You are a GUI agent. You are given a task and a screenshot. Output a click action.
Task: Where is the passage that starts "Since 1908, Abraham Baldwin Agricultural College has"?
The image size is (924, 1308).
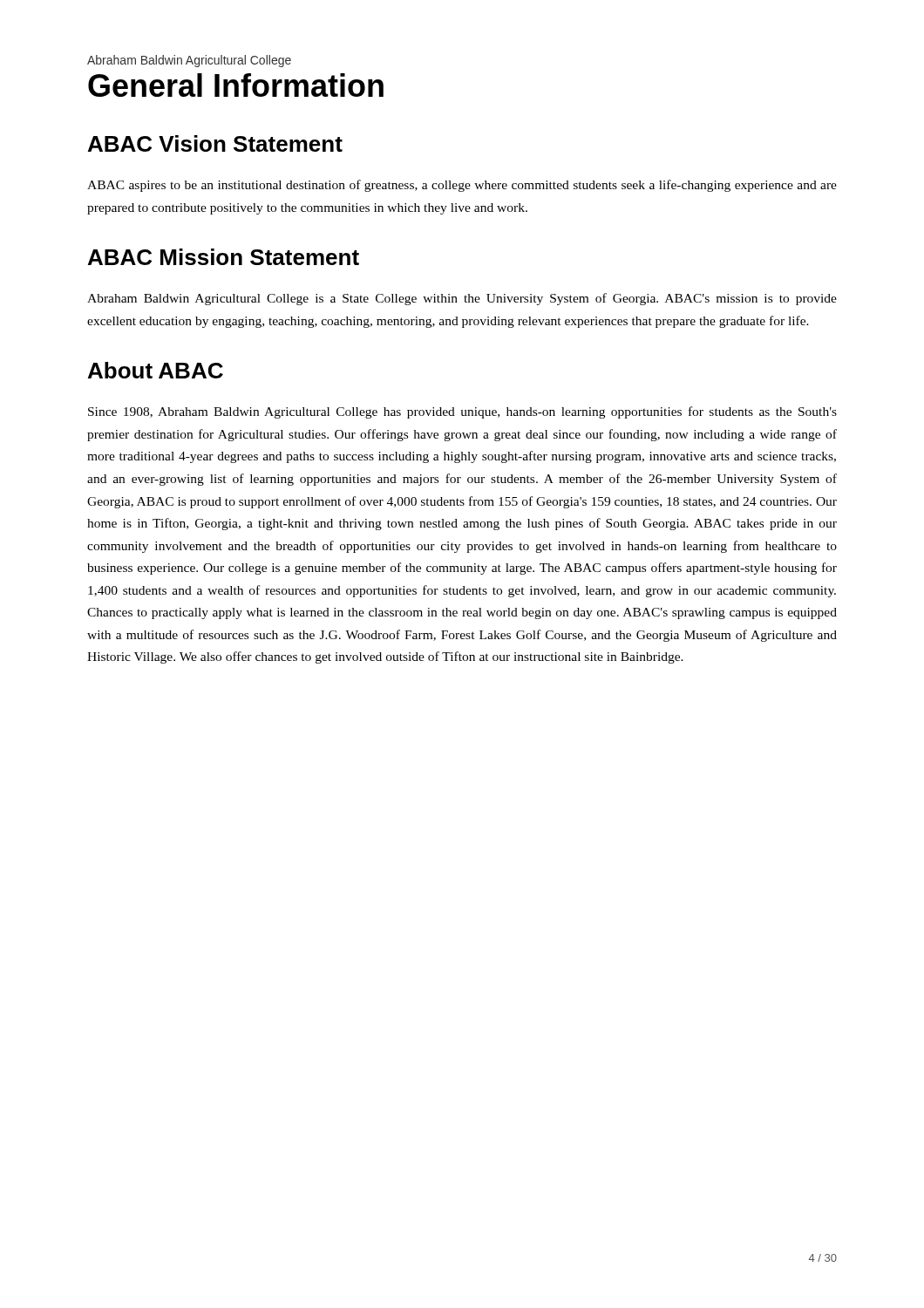click(462, 534)
